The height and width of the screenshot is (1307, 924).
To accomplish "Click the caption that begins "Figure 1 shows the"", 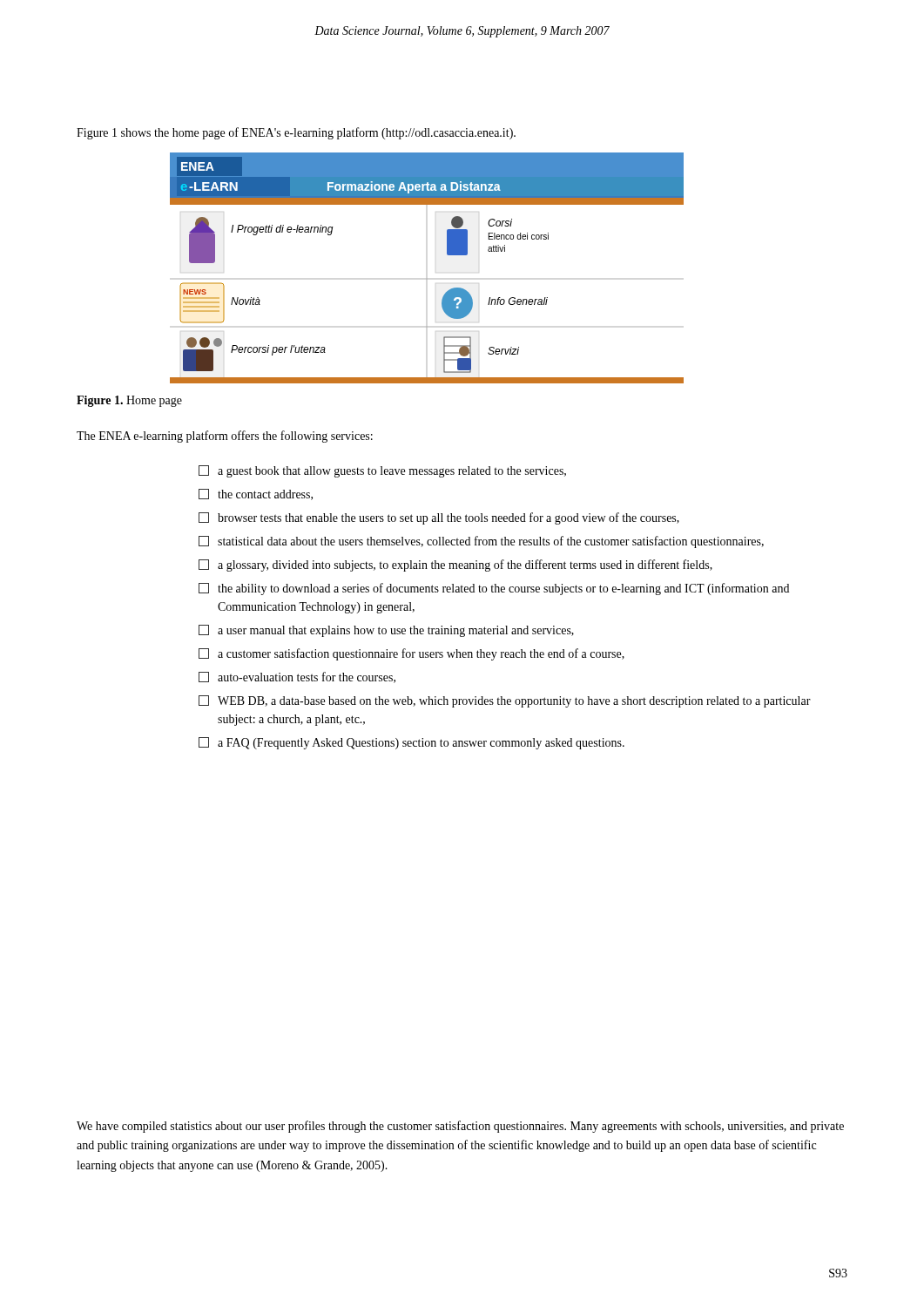I will [x=296, y=133].
